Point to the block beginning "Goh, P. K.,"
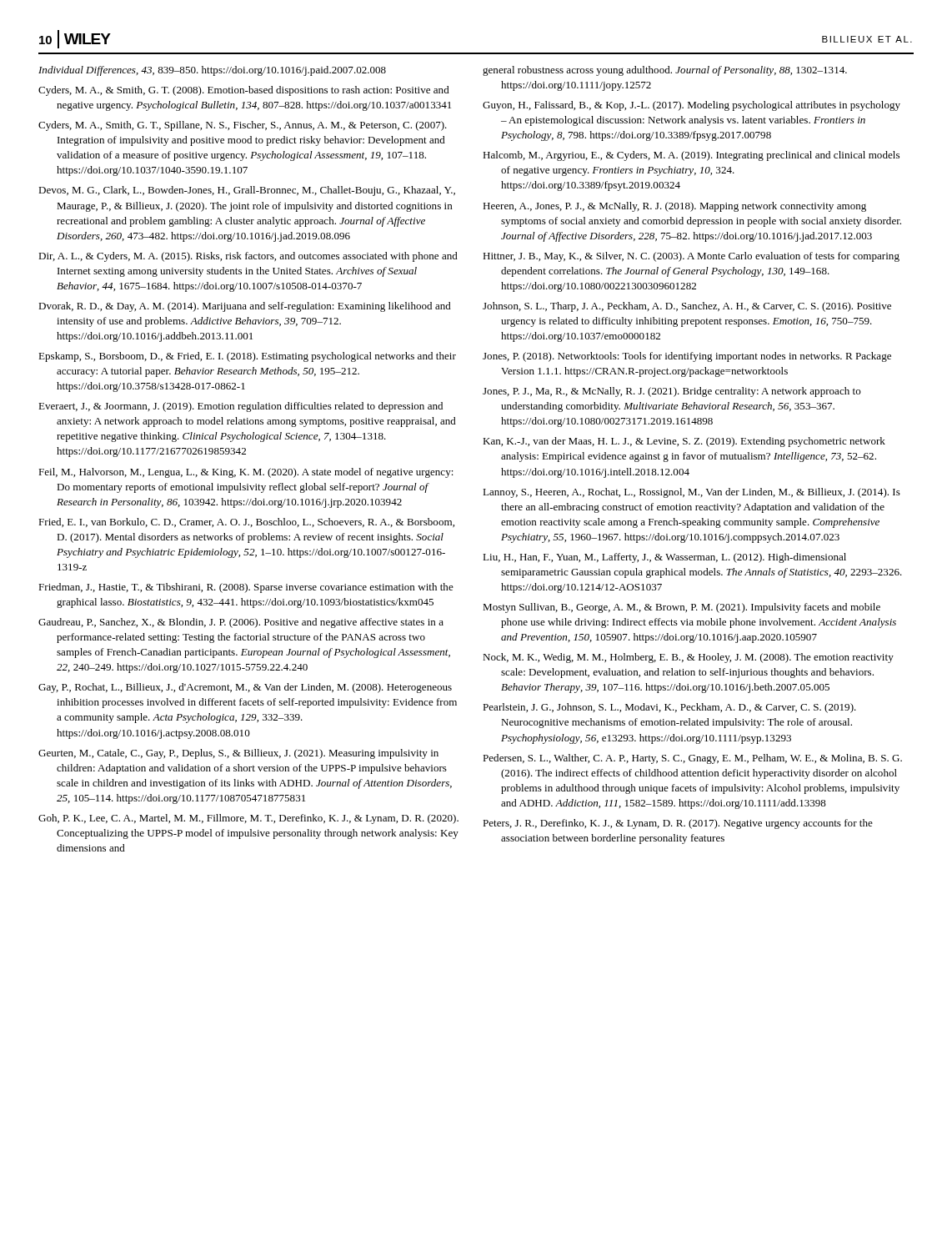Image resolution: width=952 pixels, height=1251 pixels. (x=249, y=833)
